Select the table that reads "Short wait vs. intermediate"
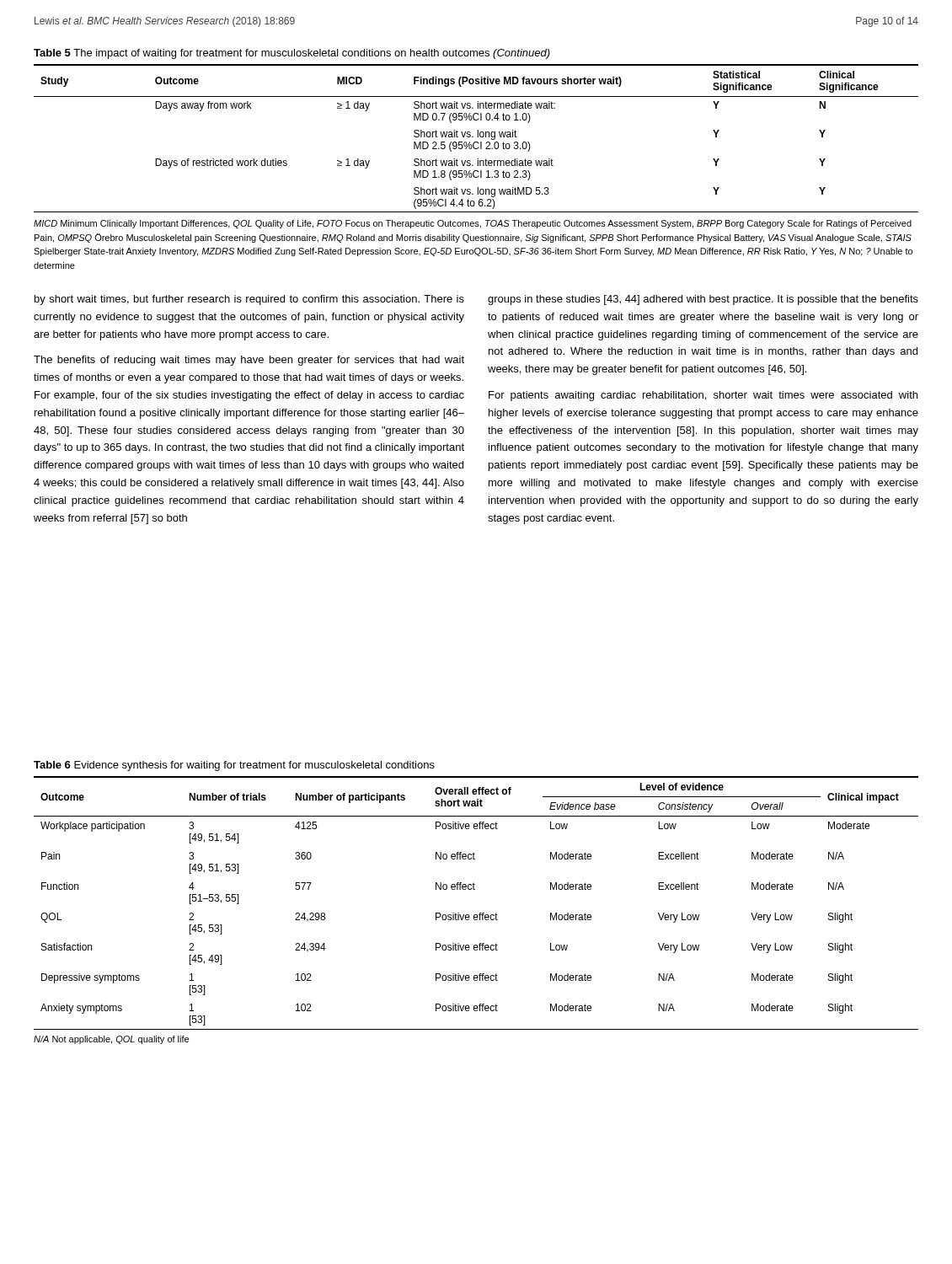The height and width of the screenshot is (1264, 952). pos(476,138)
